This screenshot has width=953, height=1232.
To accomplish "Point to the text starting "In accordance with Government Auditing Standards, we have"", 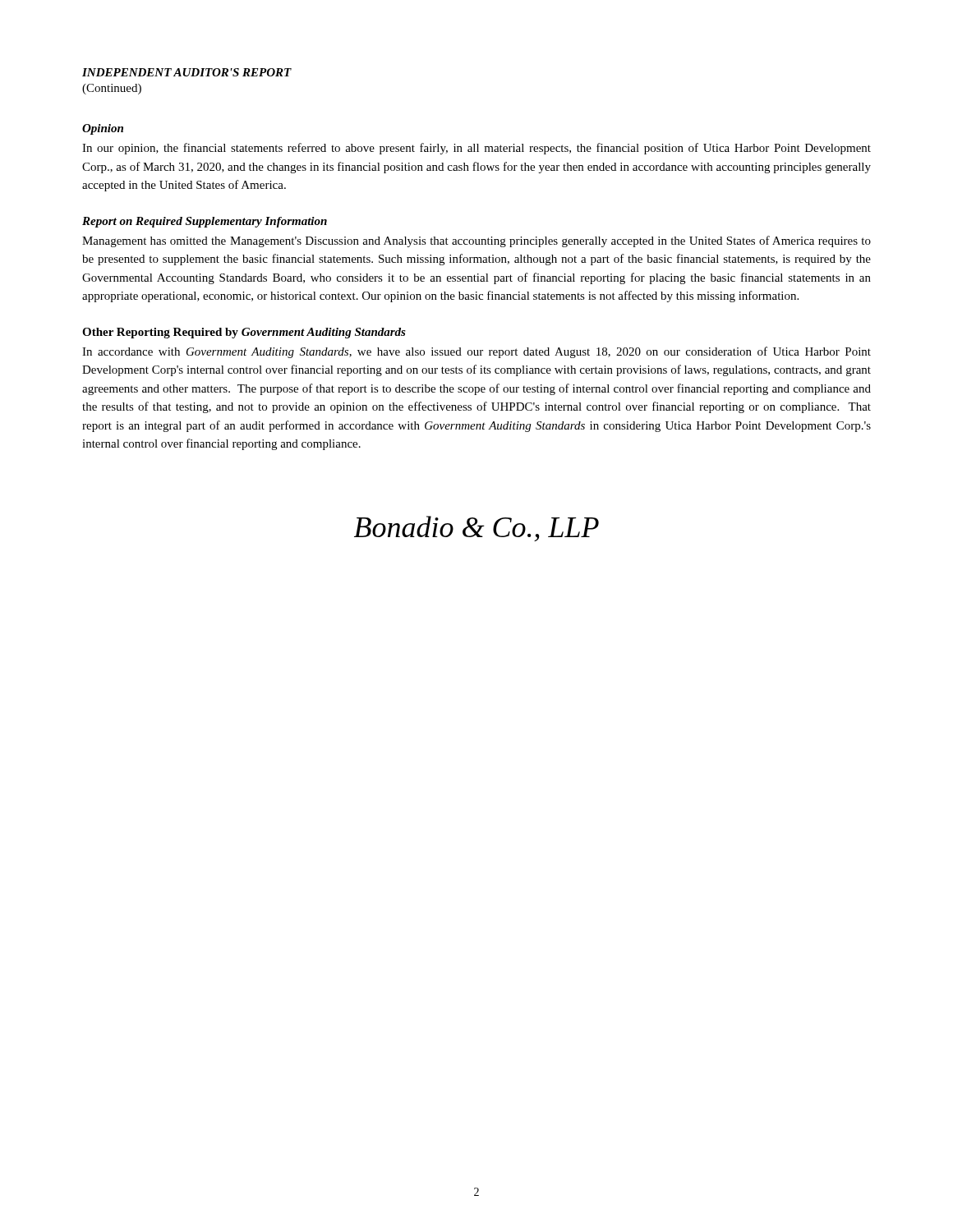I will pyautogui.click(x=476, y=398).
